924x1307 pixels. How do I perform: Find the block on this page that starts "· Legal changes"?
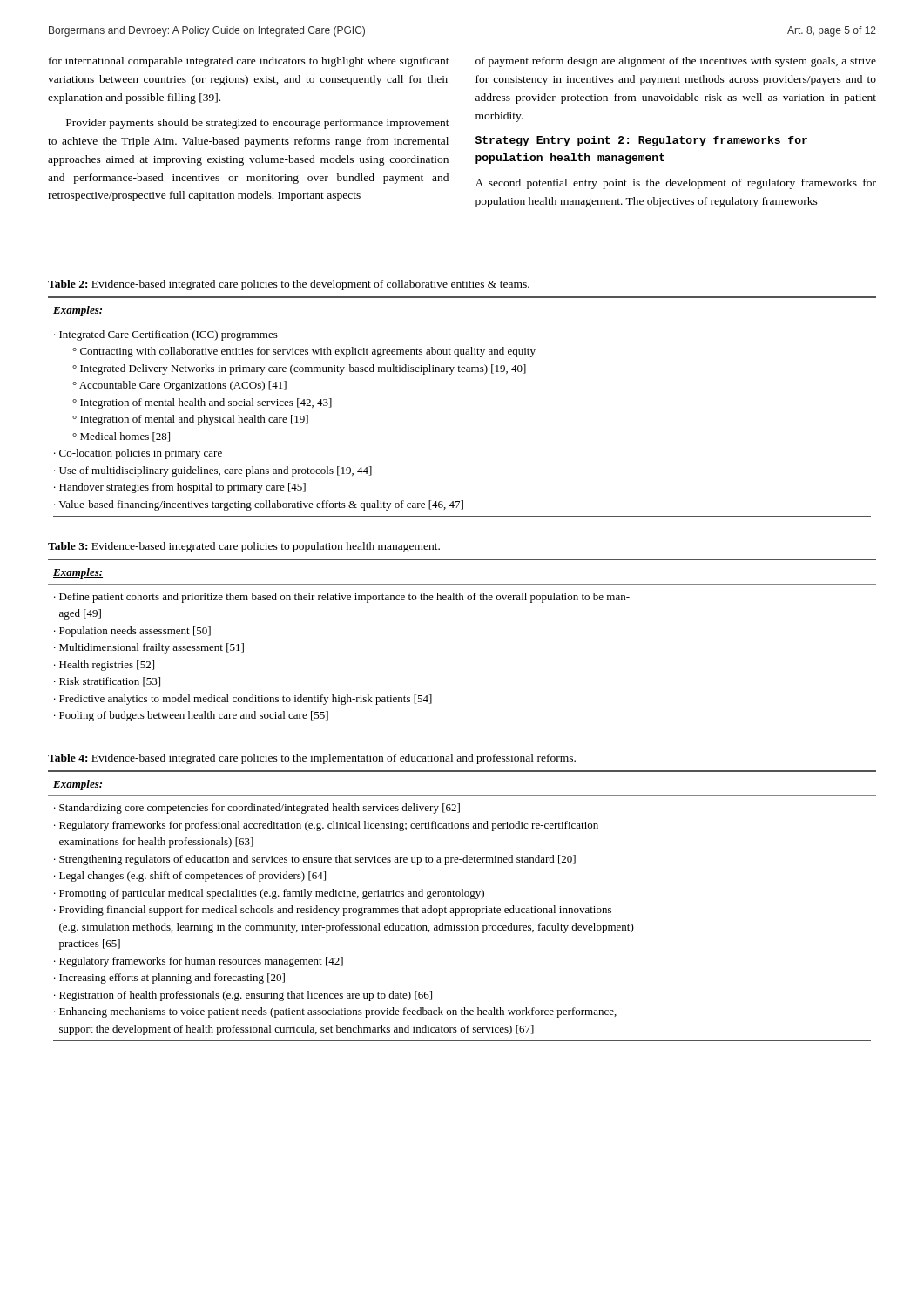190,875
